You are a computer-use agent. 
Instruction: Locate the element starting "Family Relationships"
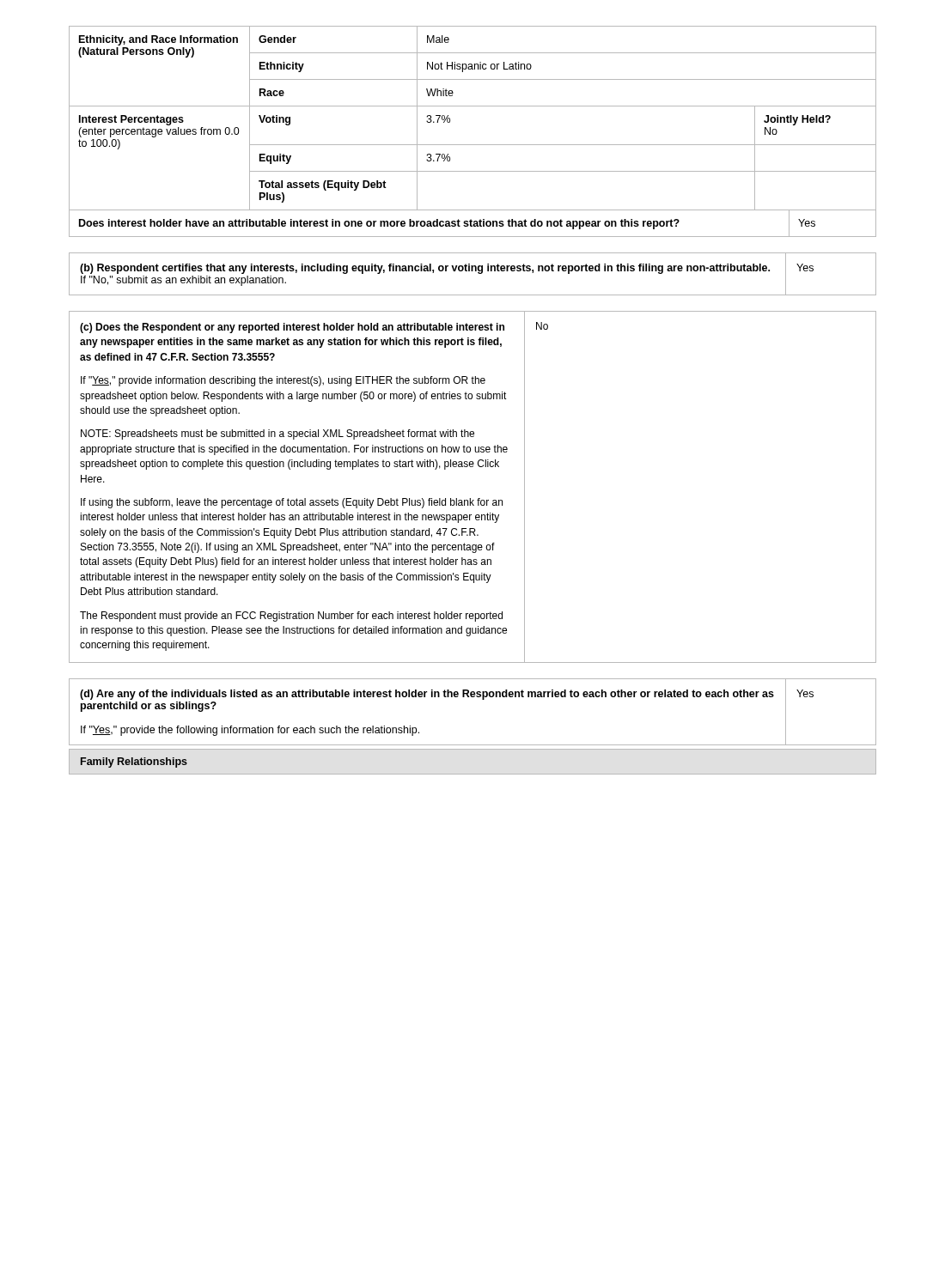134,761
